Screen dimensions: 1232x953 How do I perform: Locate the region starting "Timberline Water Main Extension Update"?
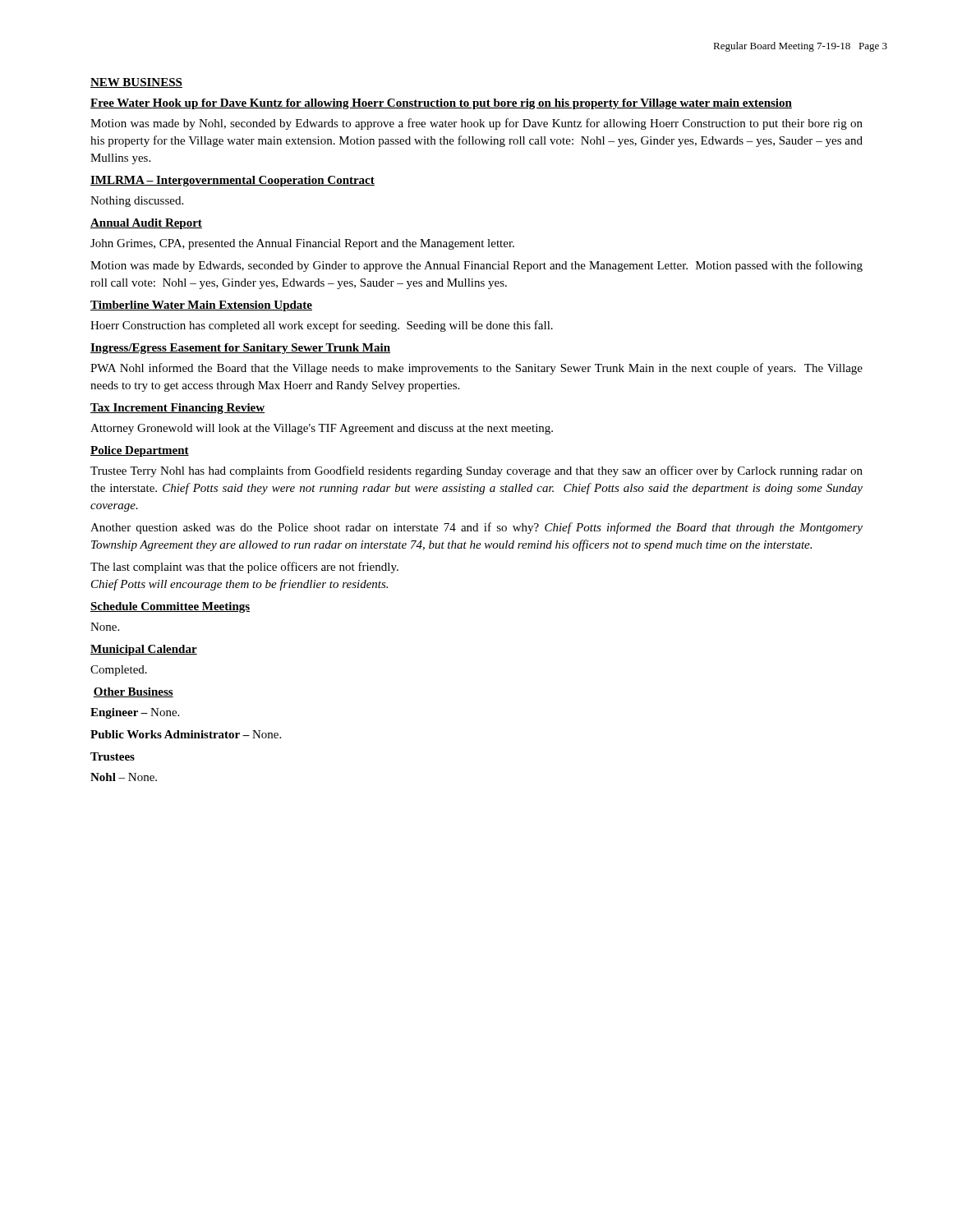(x=201, y=305)
